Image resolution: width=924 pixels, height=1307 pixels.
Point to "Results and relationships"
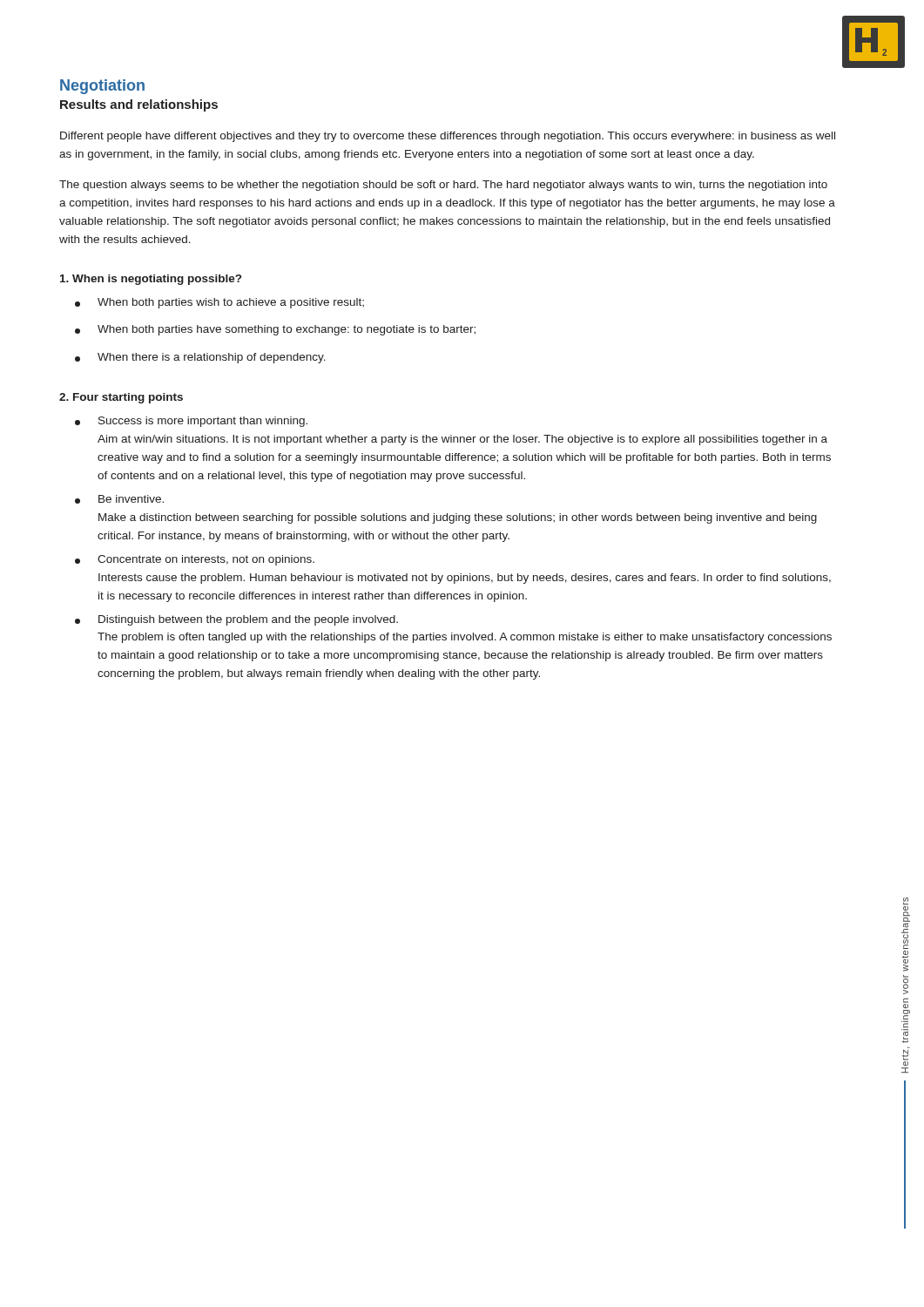click(139, 104)
